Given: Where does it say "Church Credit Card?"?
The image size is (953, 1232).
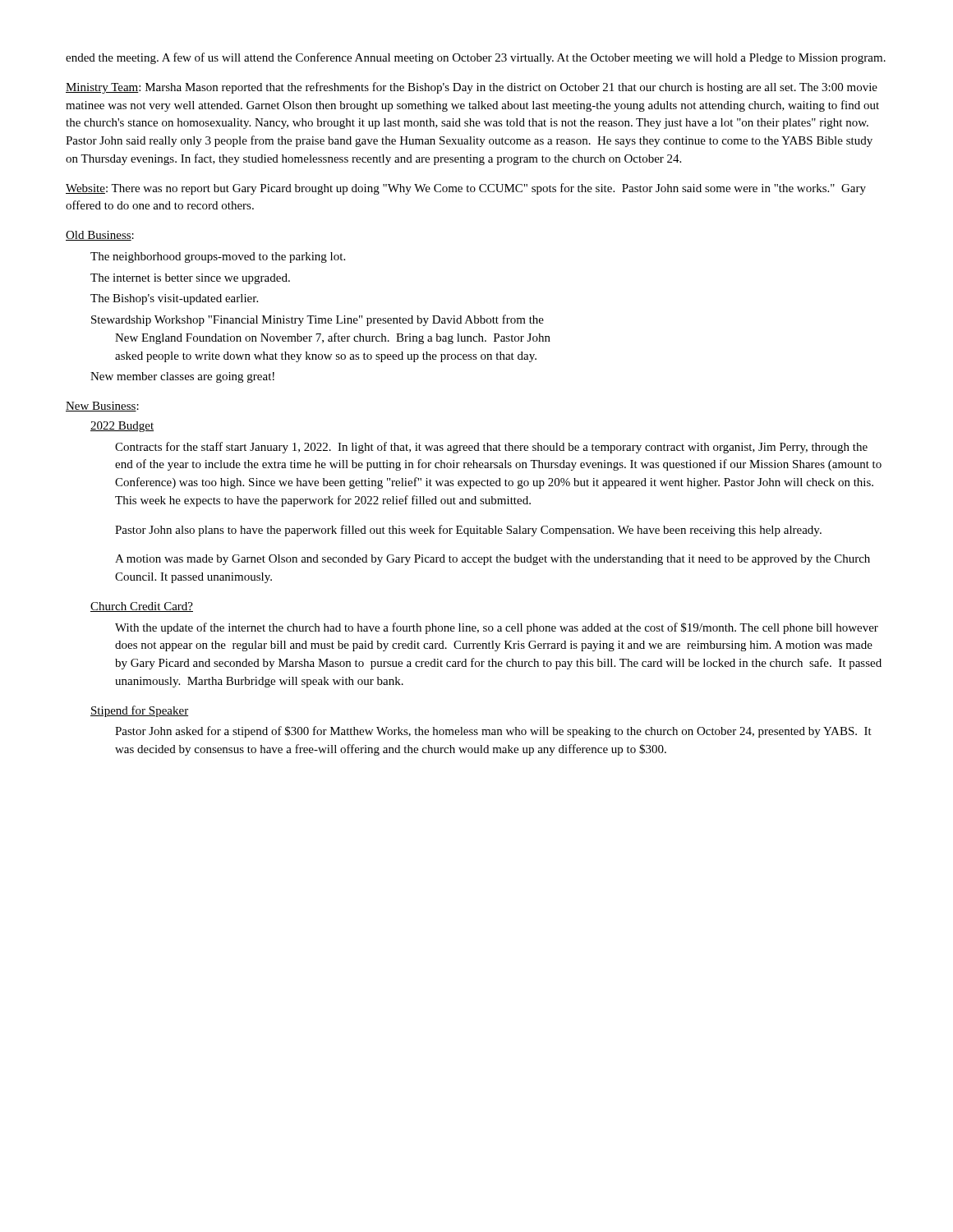Looking at the screenshot, I should 142,606.
